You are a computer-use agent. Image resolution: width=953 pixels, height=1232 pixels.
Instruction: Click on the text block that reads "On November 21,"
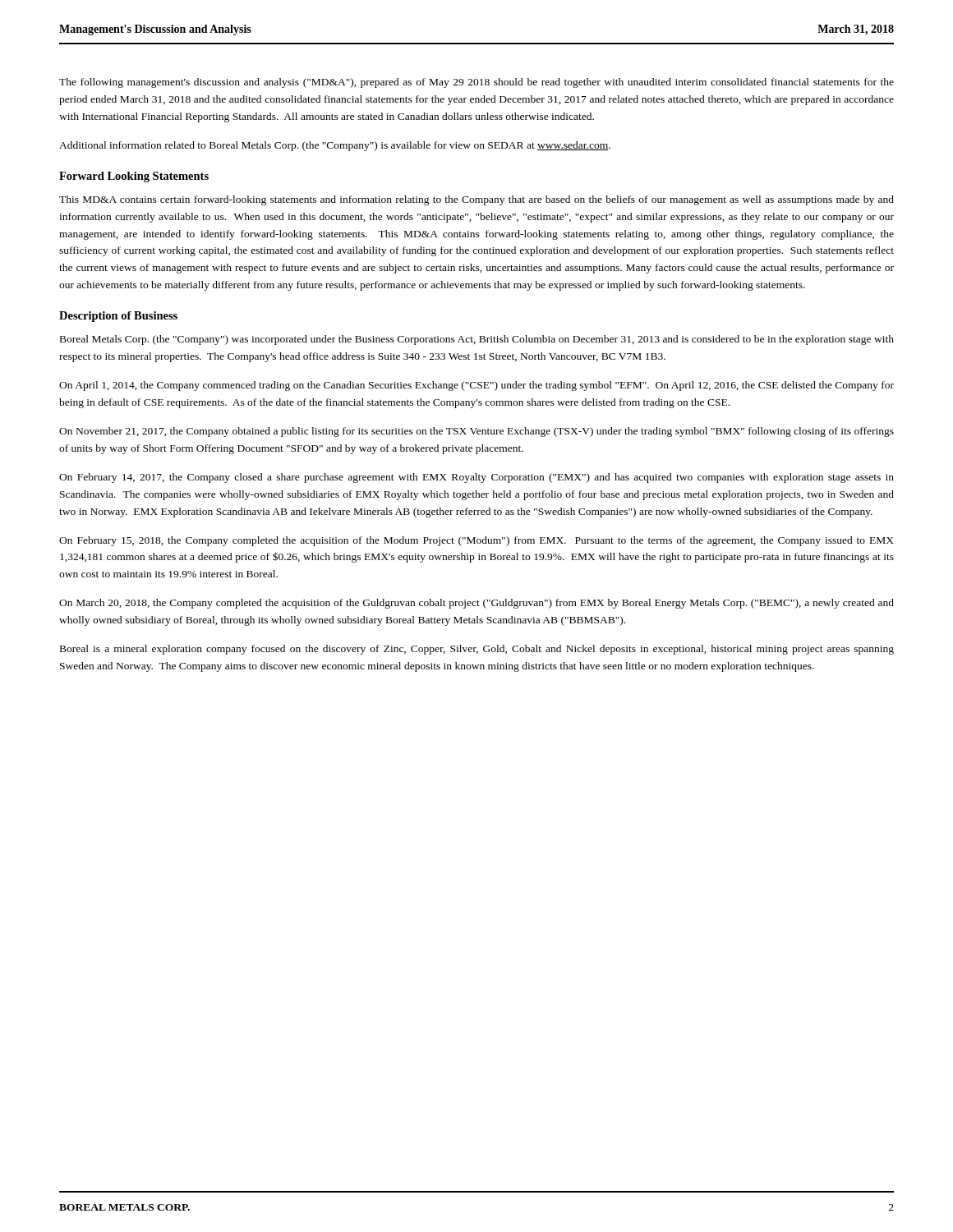[476, 439]
